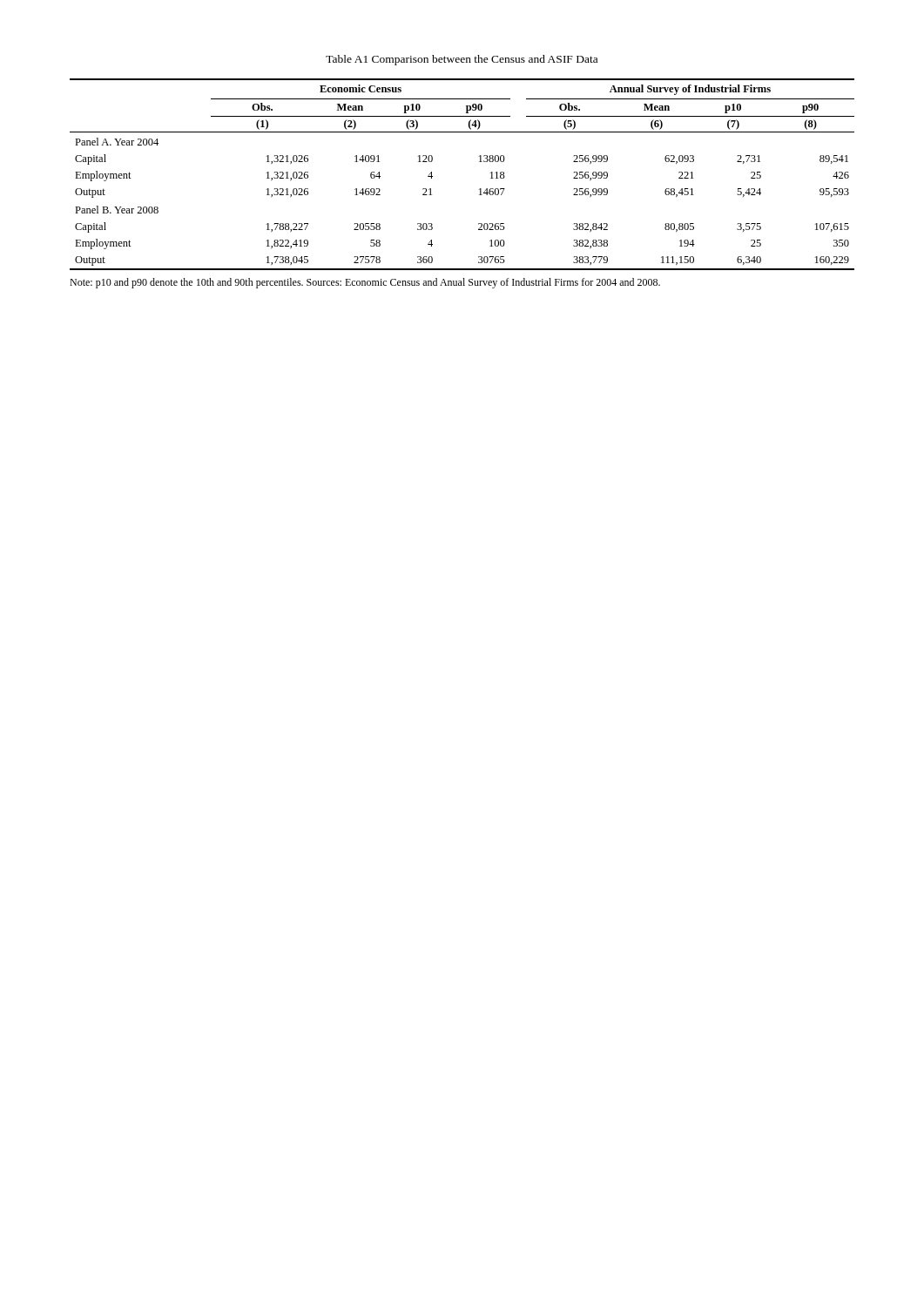Locate the block of text that opens with "Note: p10 and p90 denote the 10th and"
924x1307 pixels.
pos(365,282)
